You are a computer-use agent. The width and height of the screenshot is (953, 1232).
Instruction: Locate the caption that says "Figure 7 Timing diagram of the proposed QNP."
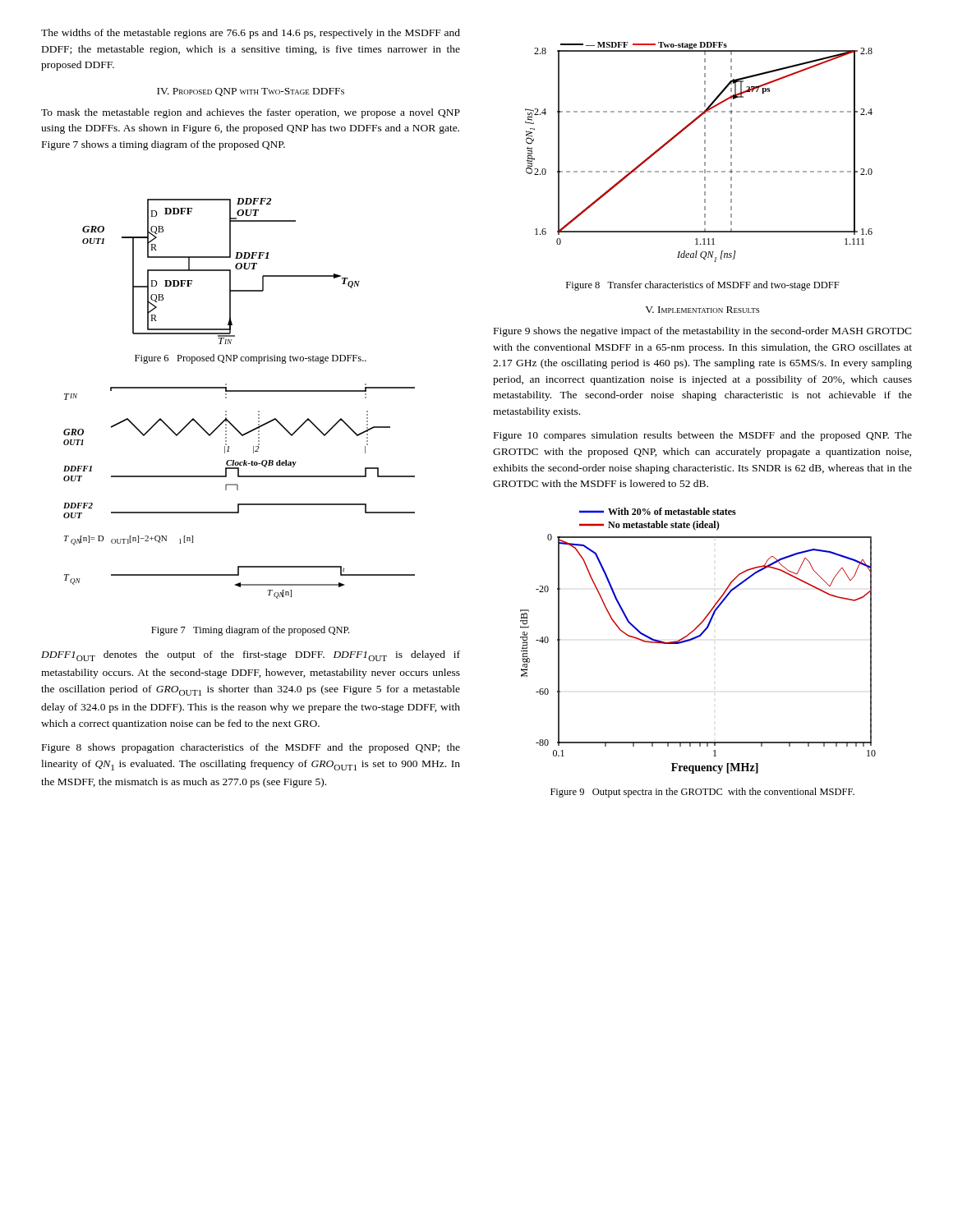point(251,630)
